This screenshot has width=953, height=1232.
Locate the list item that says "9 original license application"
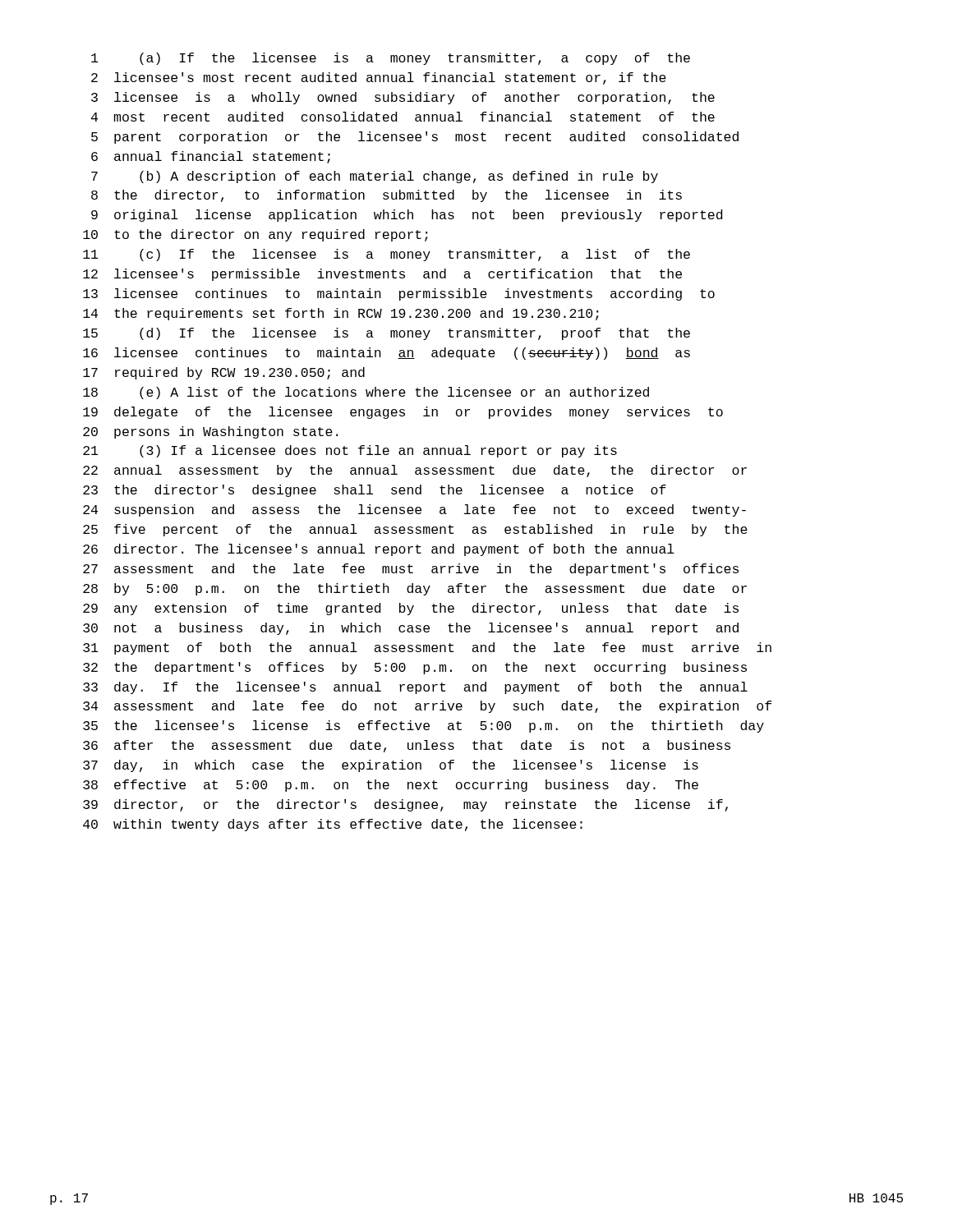(476, 216)
